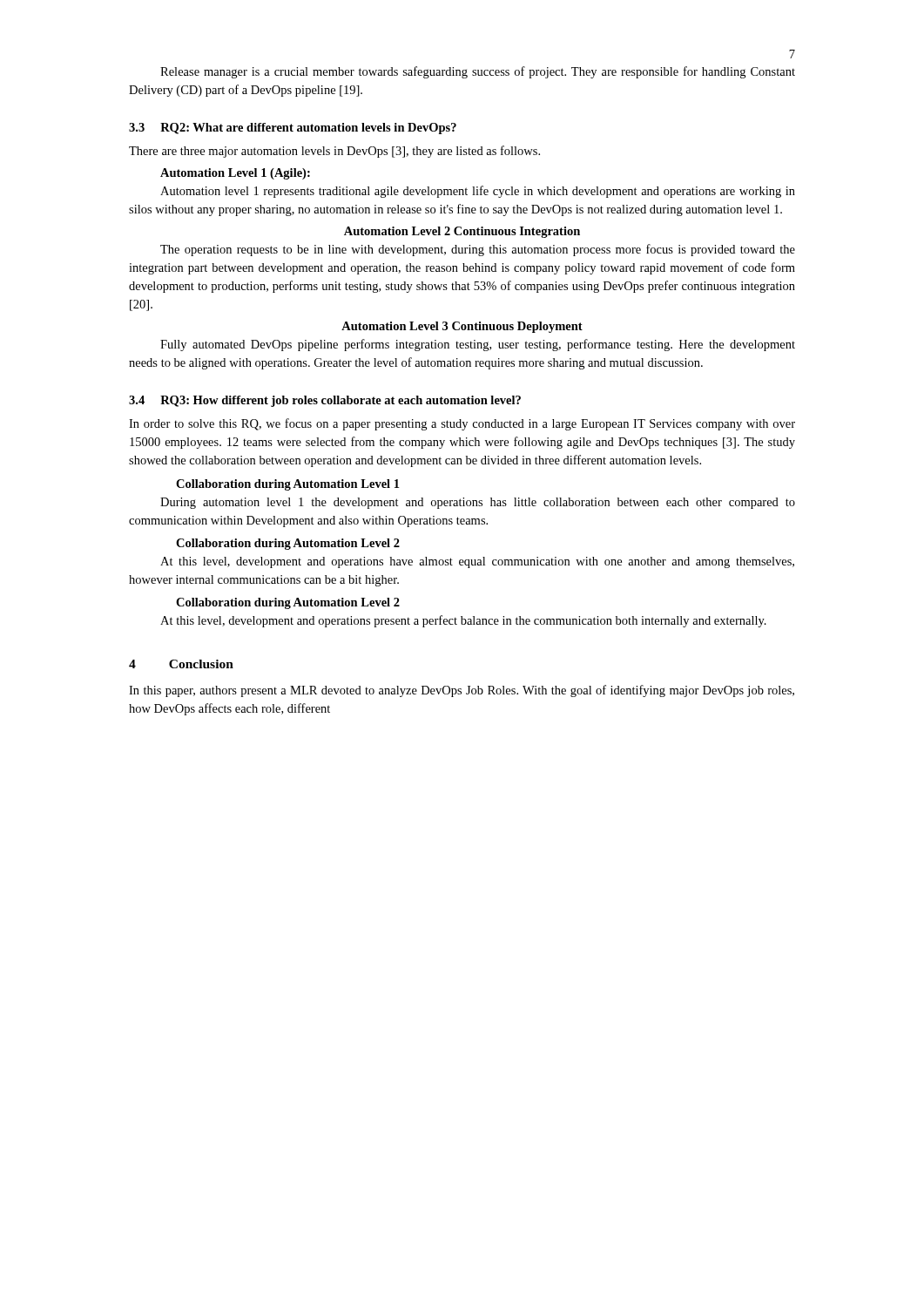This screenshot has width=924, height=1307.
Task: Find the text starting "4 Conclusion"
Action: (x=181, y=664)
